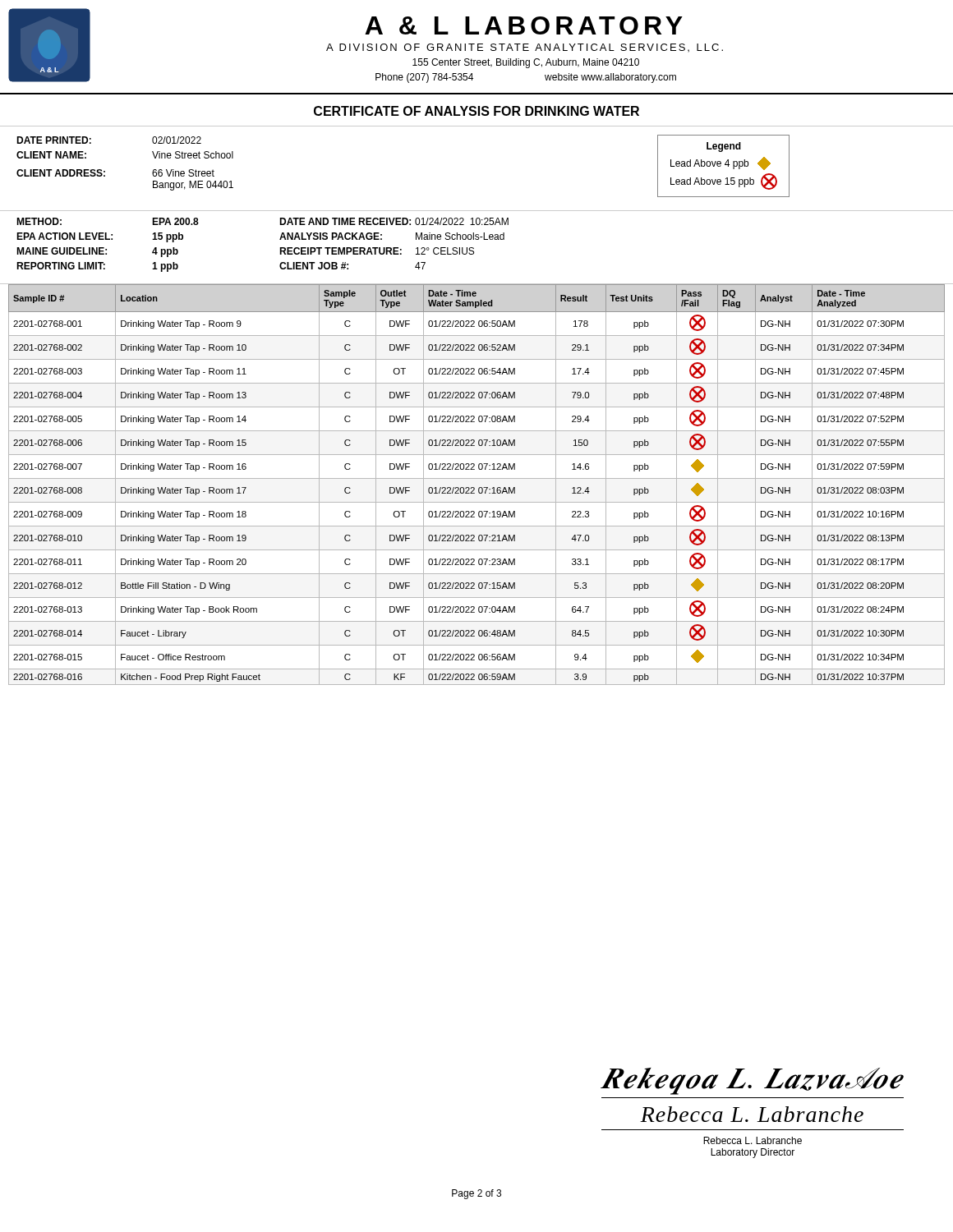Point to the text block starting "𝑹𝒆𝒌𝒆𝒒𝒐𝒂 𝑳. 𝑳𝒂𝒛𝒗𝒂𝒜𝒐𝒆 Rebecca L. Labranche"
953x1232 pixels.
[x=753, y=1110]
